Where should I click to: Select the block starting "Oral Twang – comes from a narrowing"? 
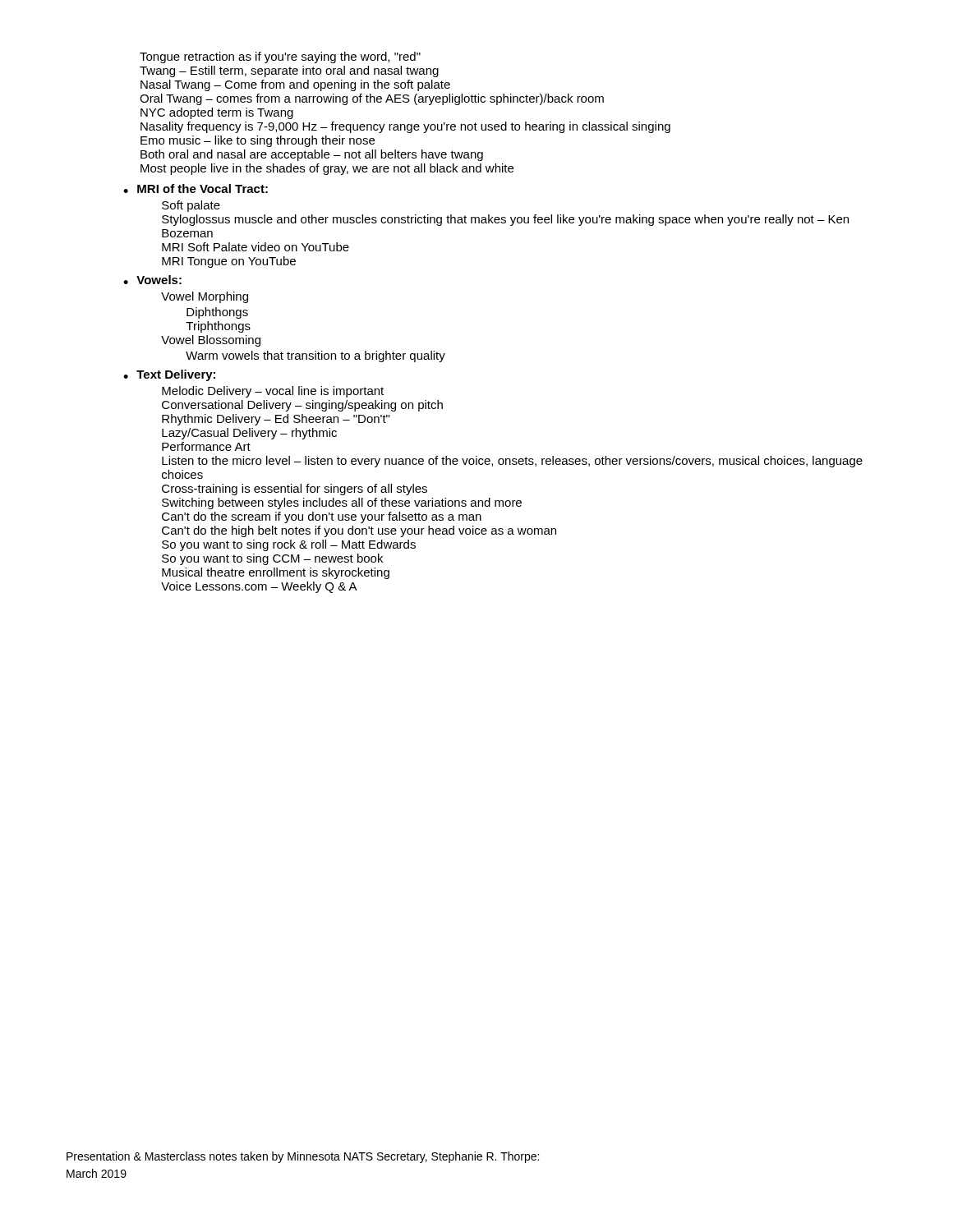[x=513, y=98]
